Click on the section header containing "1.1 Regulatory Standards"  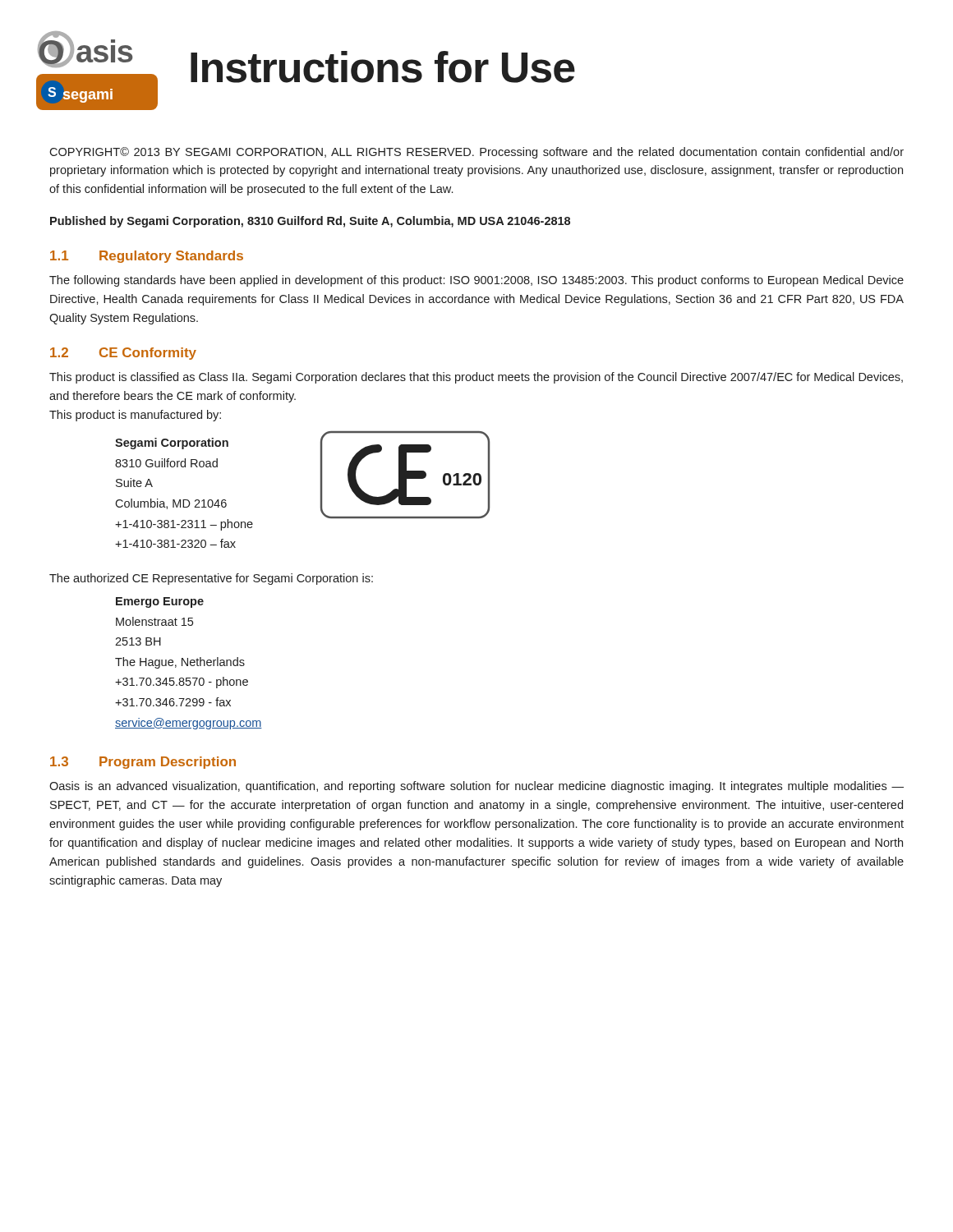pos(146,256)
